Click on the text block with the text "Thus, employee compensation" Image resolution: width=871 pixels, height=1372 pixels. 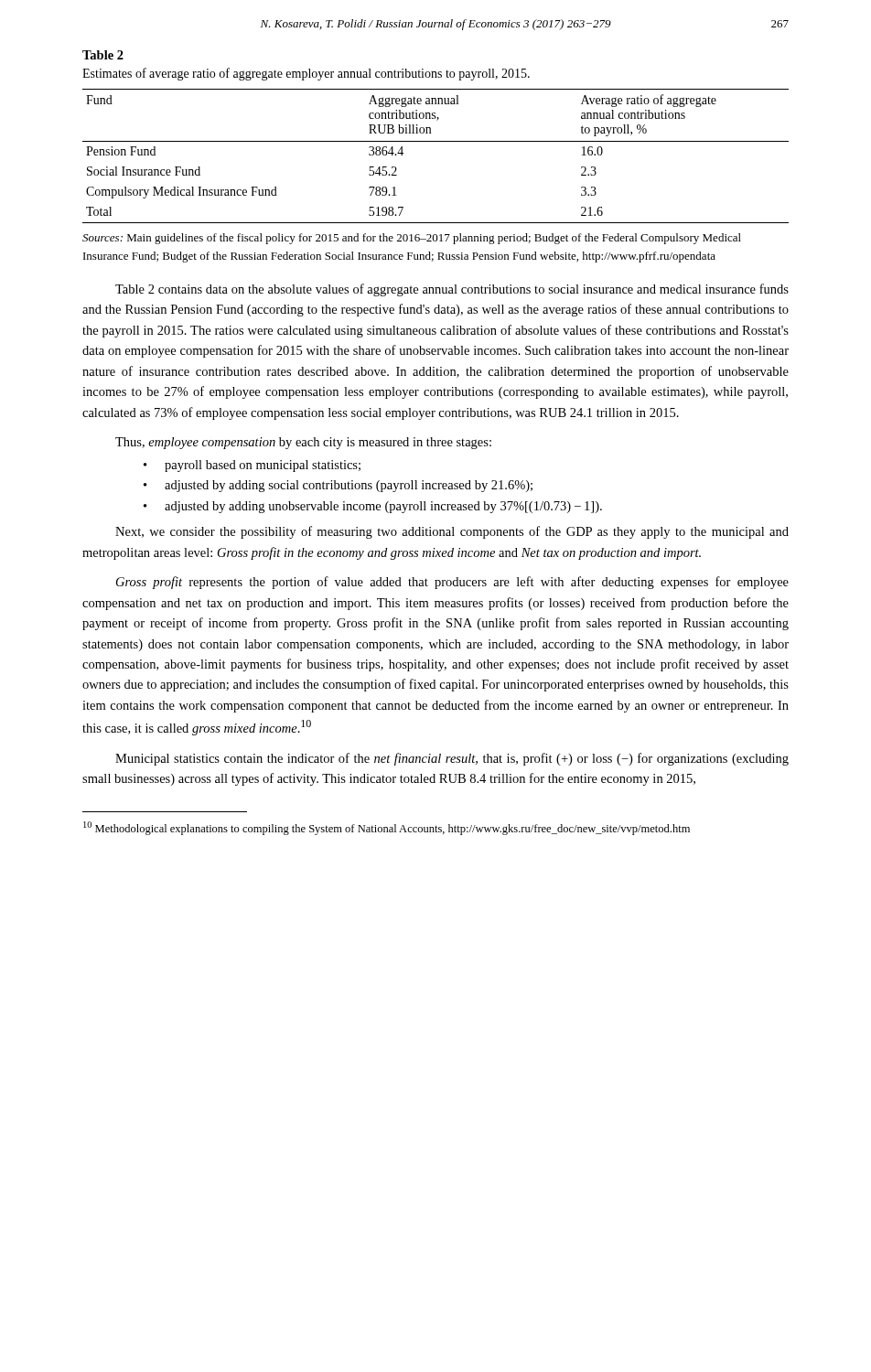pos(304,442)
